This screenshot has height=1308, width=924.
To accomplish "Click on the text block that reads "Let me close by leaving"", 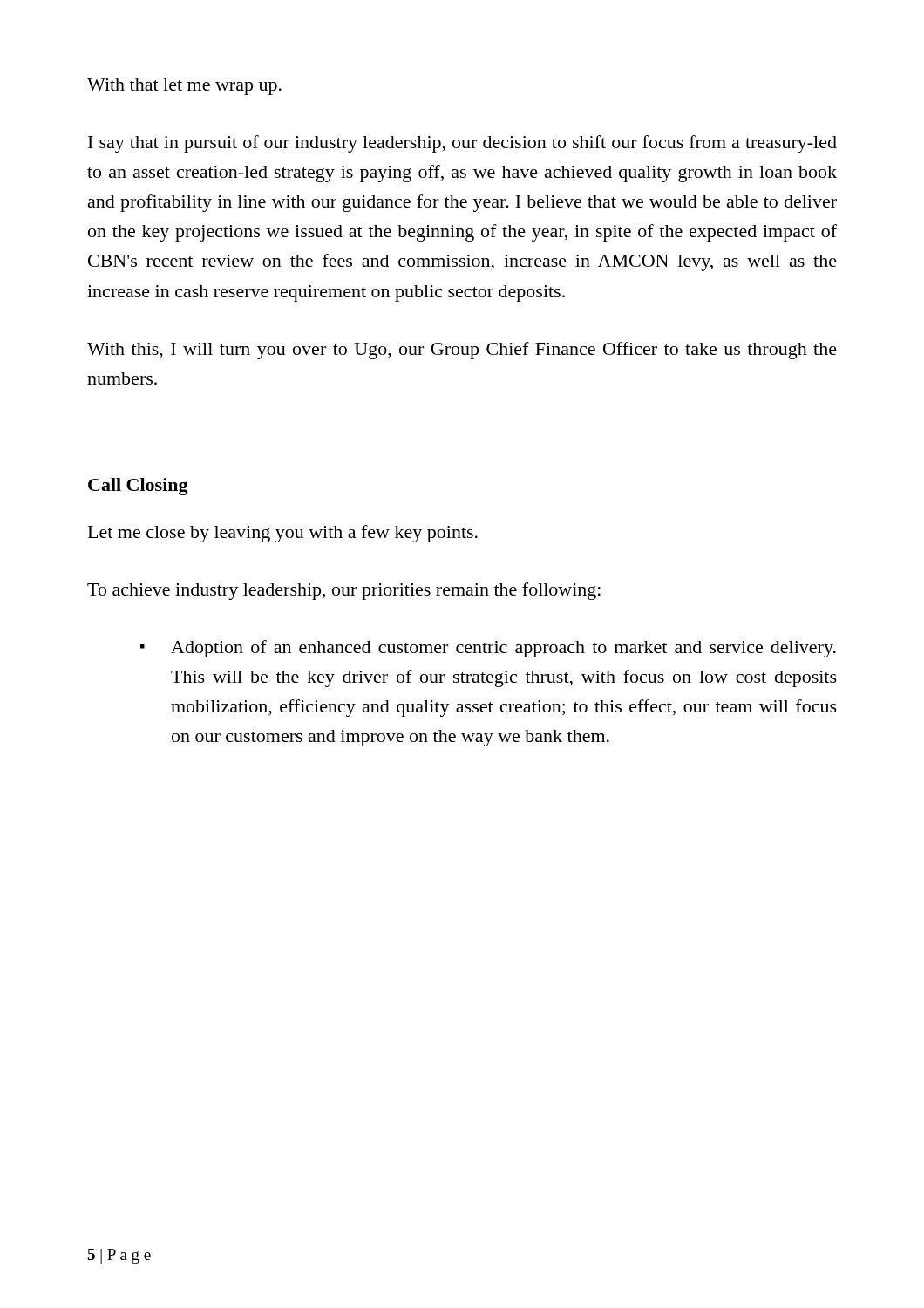I will pyautogui.click(x=283, y=531).
